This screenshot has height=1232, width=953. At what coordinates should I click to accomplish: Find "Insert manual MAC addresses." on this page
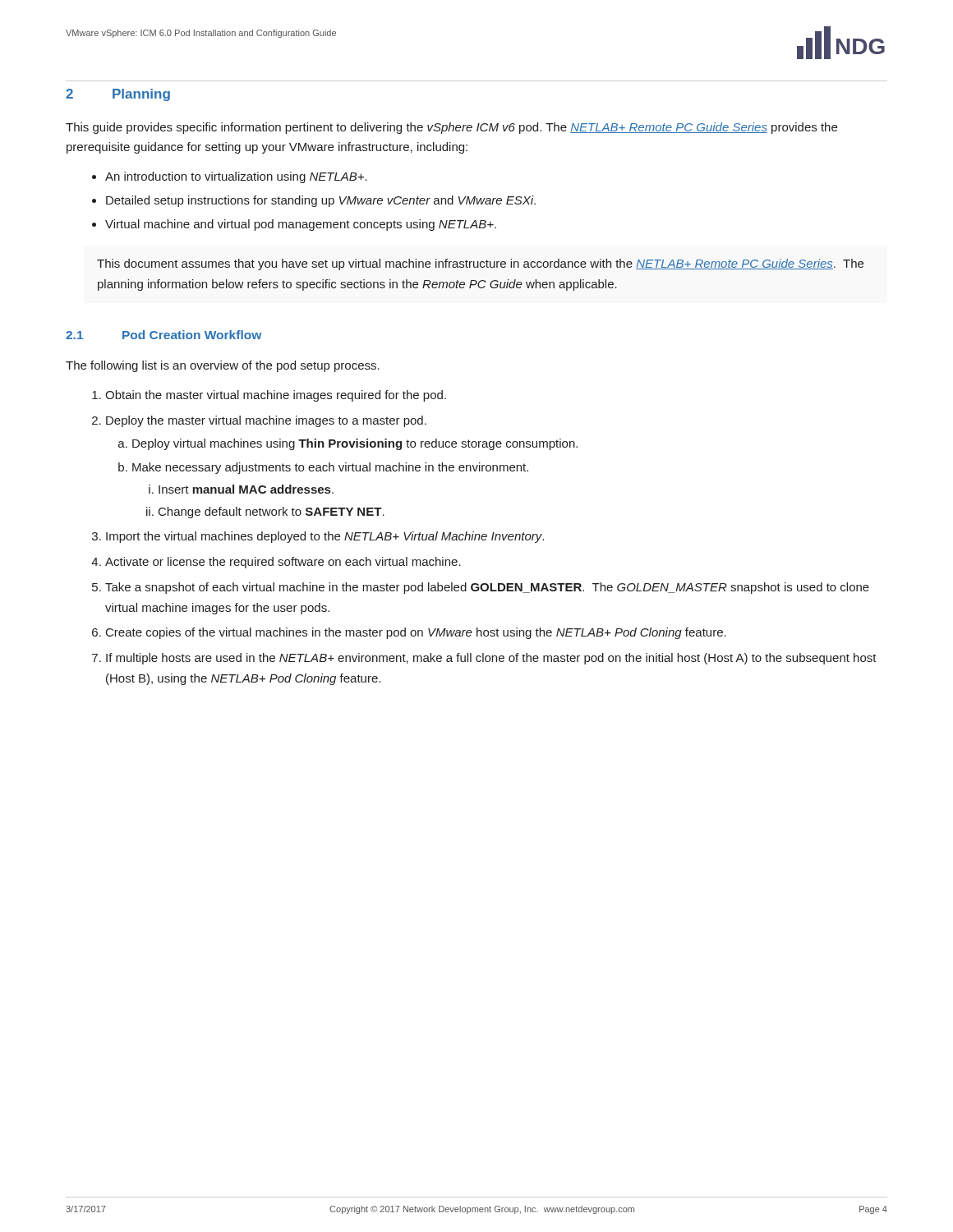(x=246, y=489)
